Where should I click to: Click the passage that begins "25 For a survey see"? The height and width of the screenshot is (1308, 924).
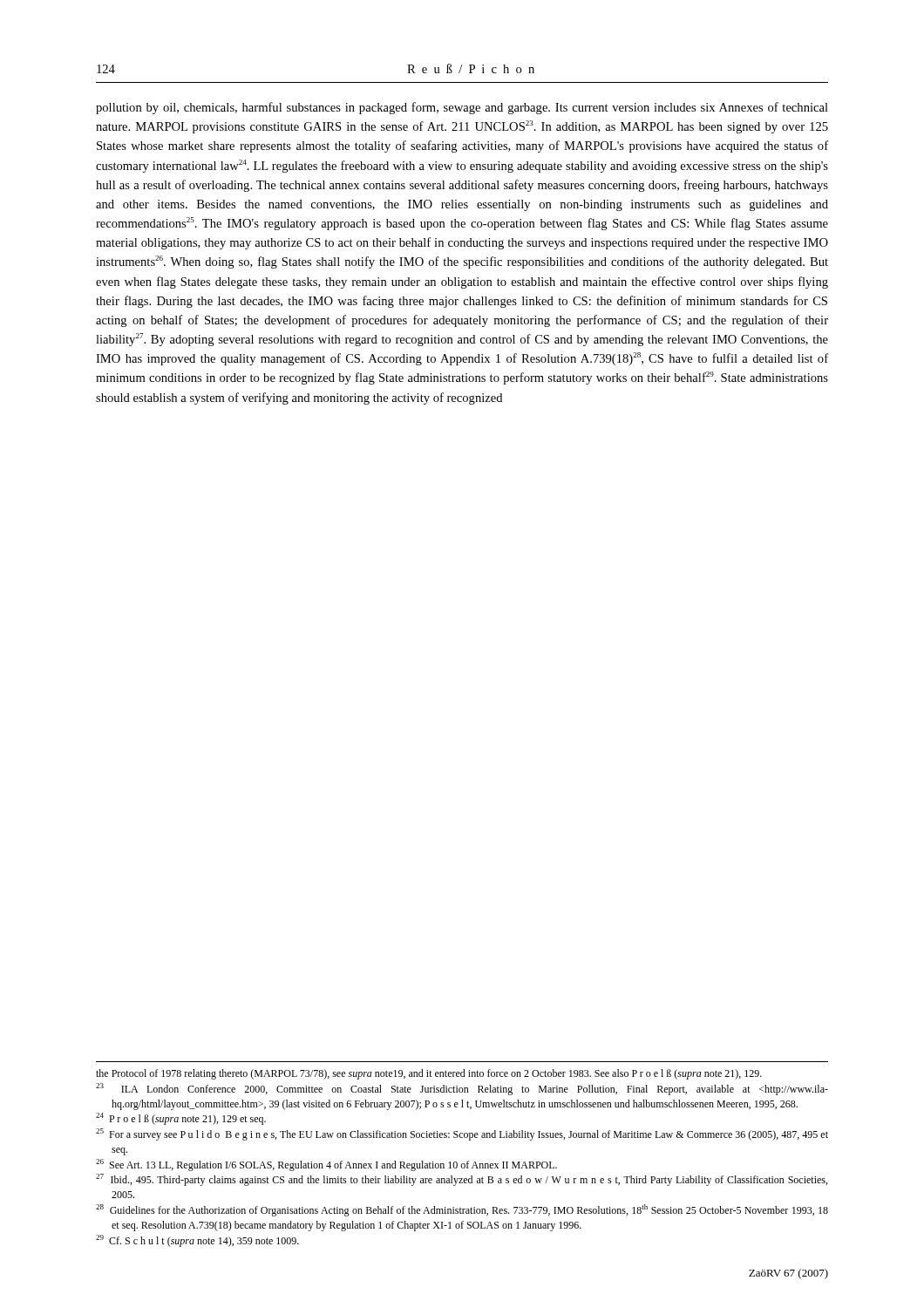point(462,1141)
